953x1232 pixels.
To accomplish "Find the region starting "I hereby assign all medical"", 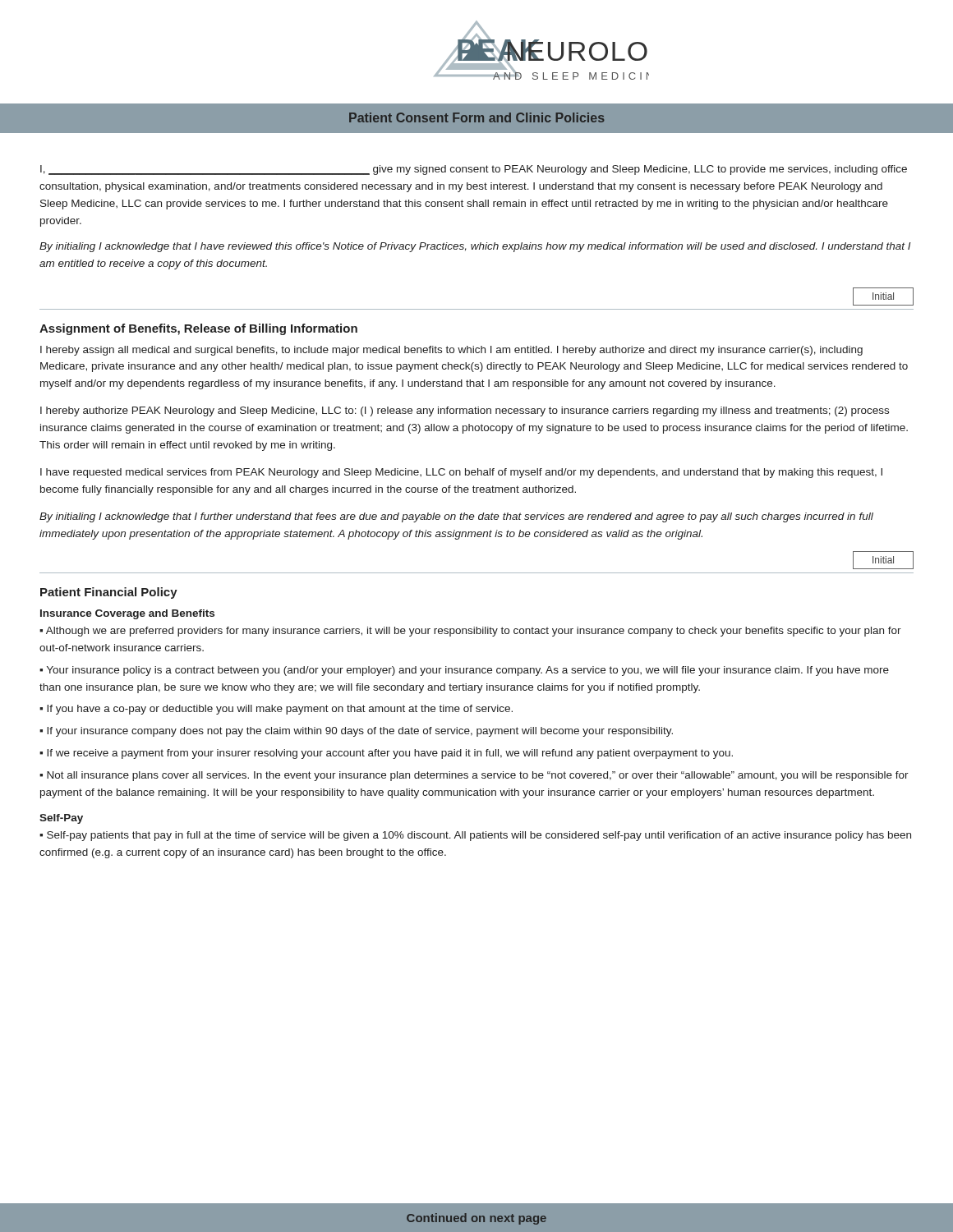I will pos(474,366).
